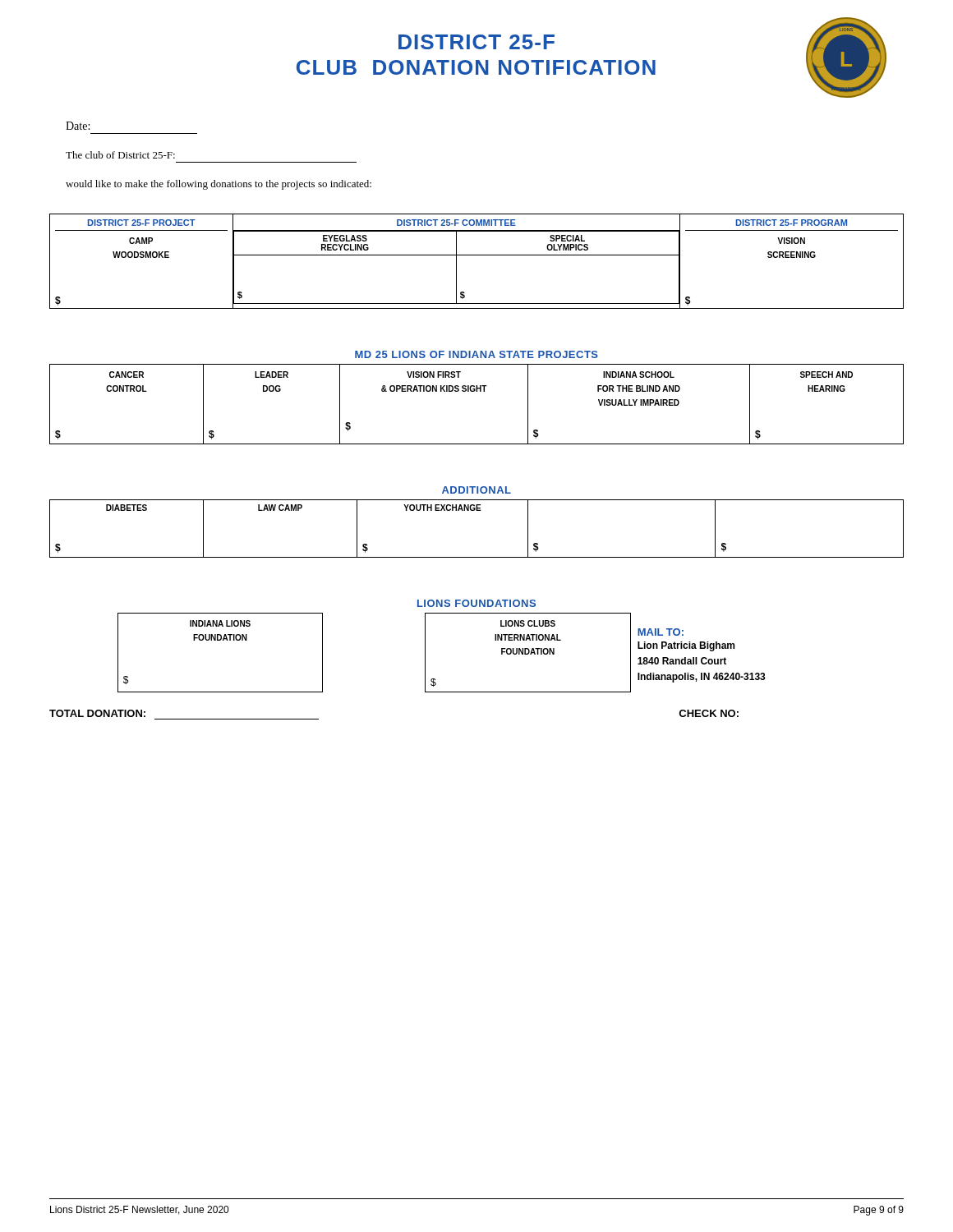Locate the block starting "LIONS FOUNDATIONS"

(x=476, y=603)
